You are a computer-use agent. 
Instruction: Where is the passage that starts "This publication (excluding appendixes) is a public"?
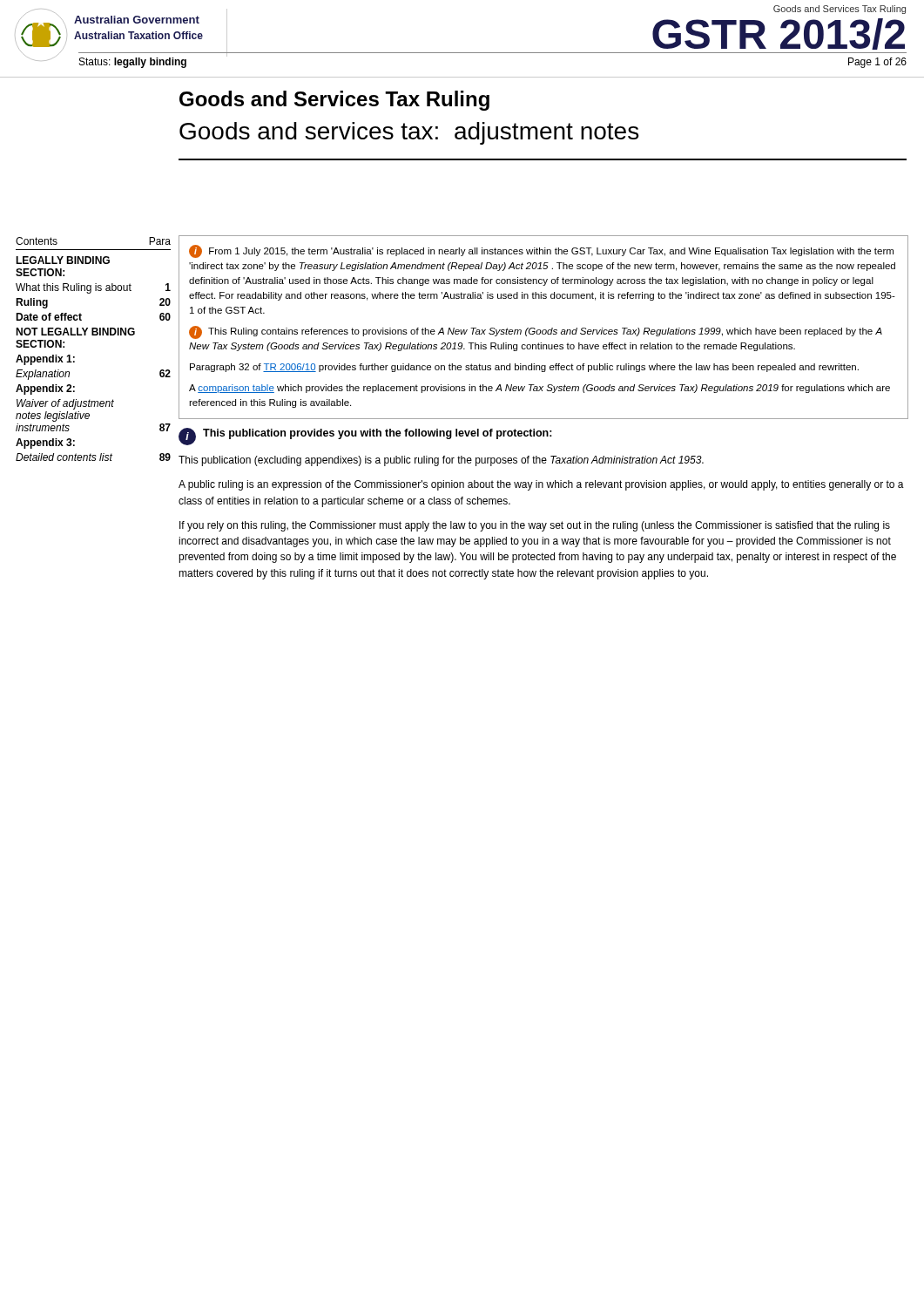[x=441, y=460]
